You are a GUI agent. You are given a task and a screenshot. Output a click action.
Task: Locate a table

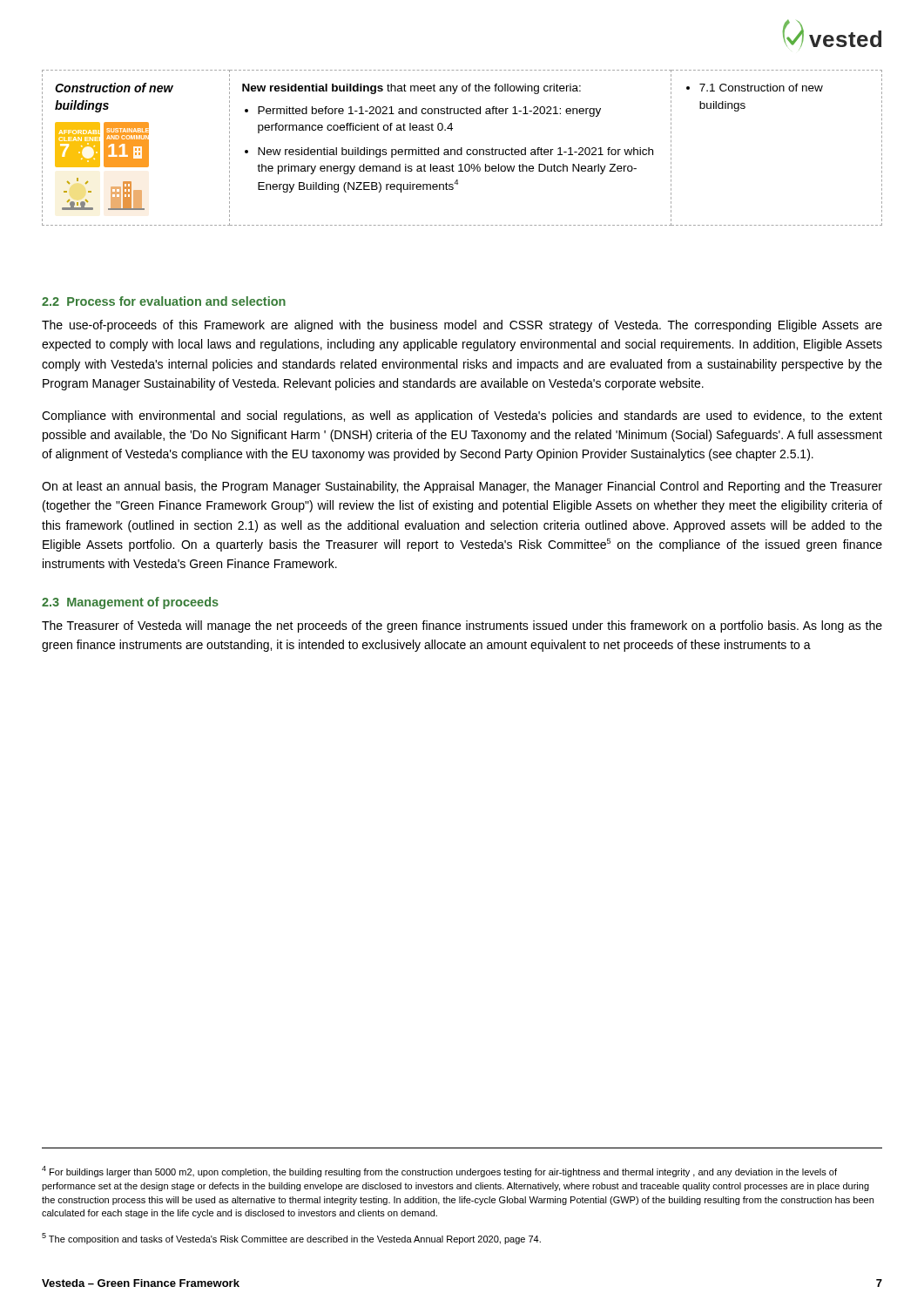click(x=462, y=147)
